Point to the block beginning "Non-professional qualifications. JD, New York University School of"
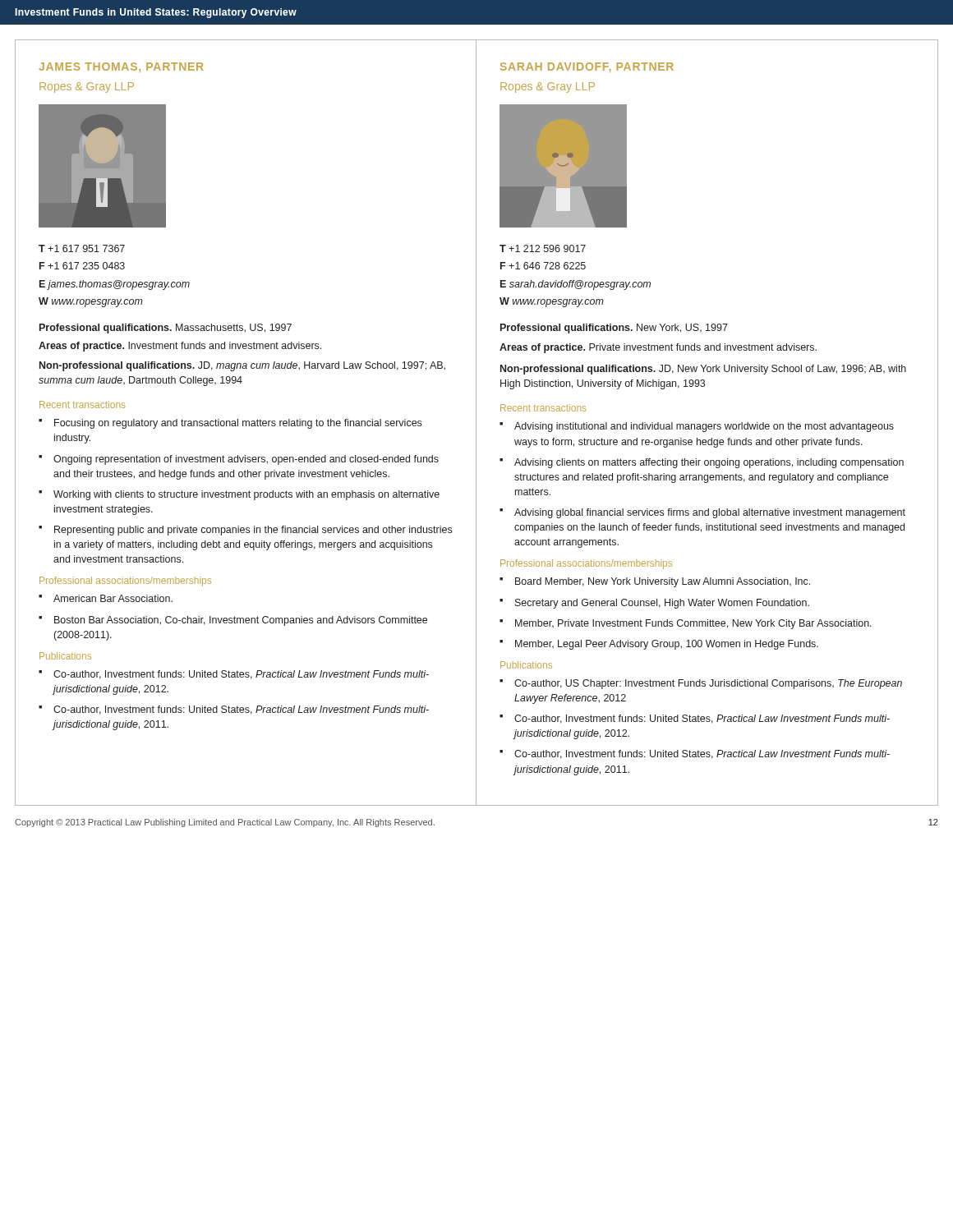Viewport: 953px width, 1232px height. tap(703, 376)
